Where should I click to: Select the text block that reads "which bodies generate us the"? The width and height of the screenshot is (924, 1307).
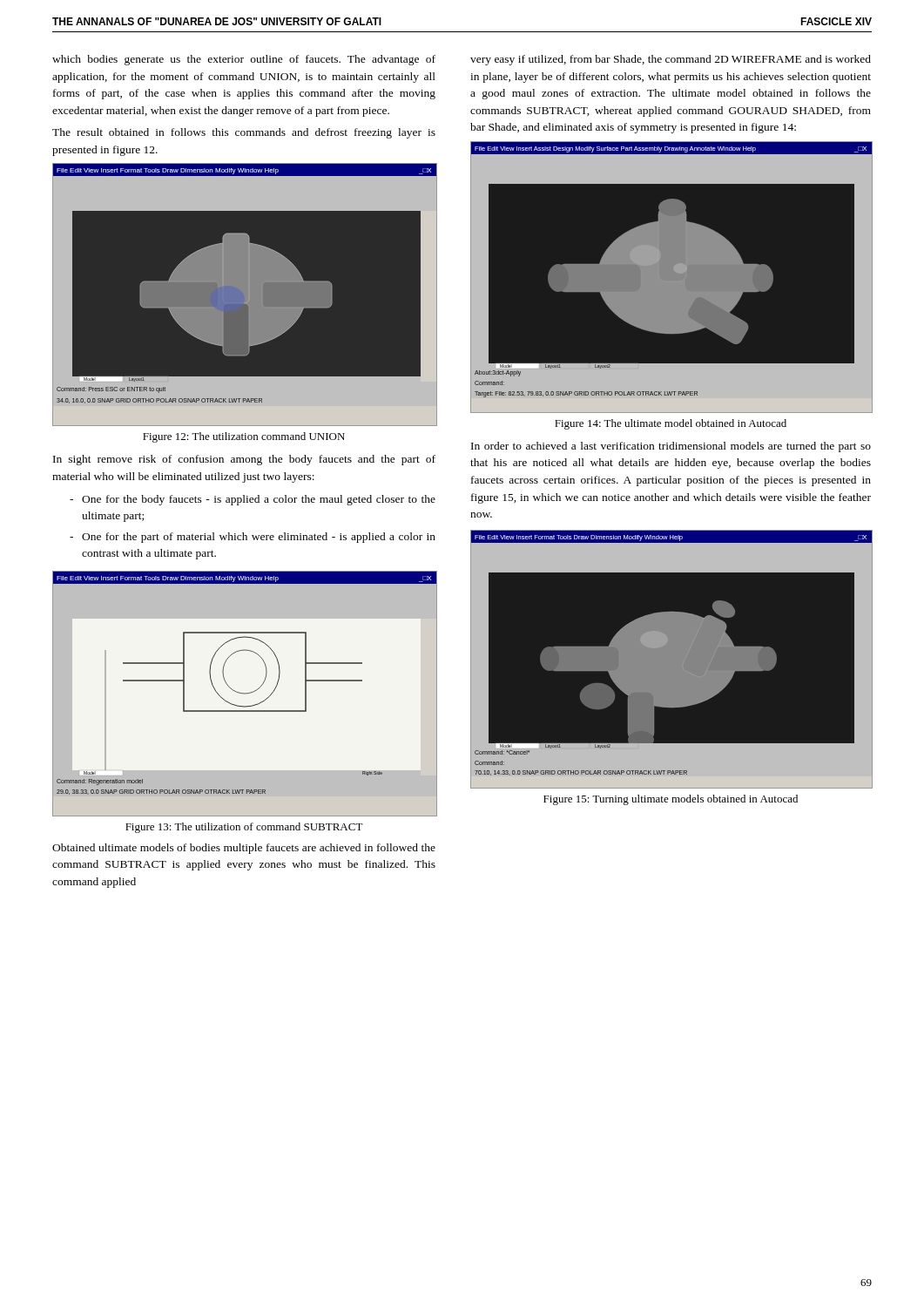tap(244, 104)
